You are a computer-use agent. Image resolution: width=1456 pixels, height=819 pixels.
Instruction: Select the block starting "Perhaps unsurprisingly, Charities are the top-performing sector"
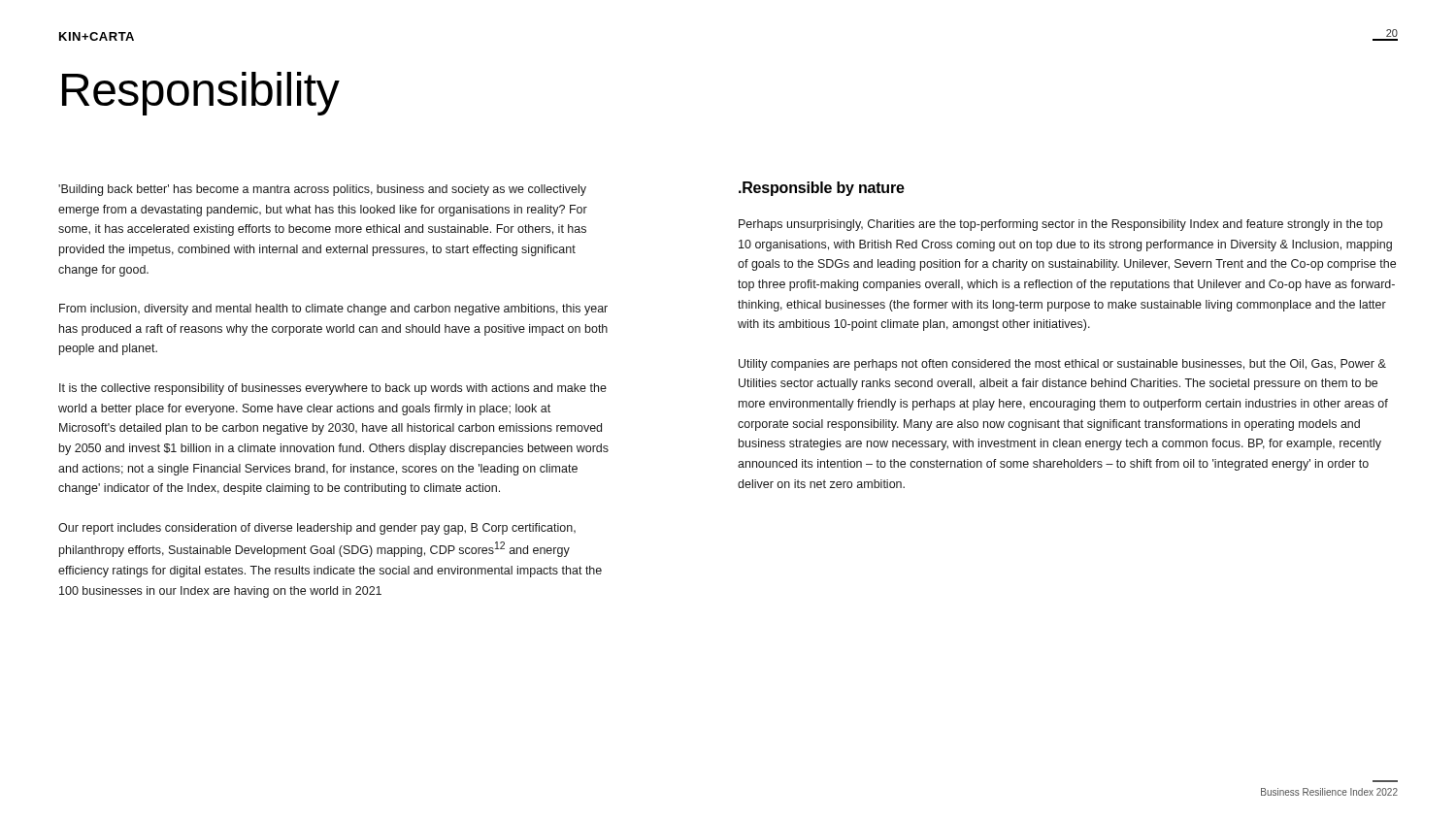pos(1067,274)
